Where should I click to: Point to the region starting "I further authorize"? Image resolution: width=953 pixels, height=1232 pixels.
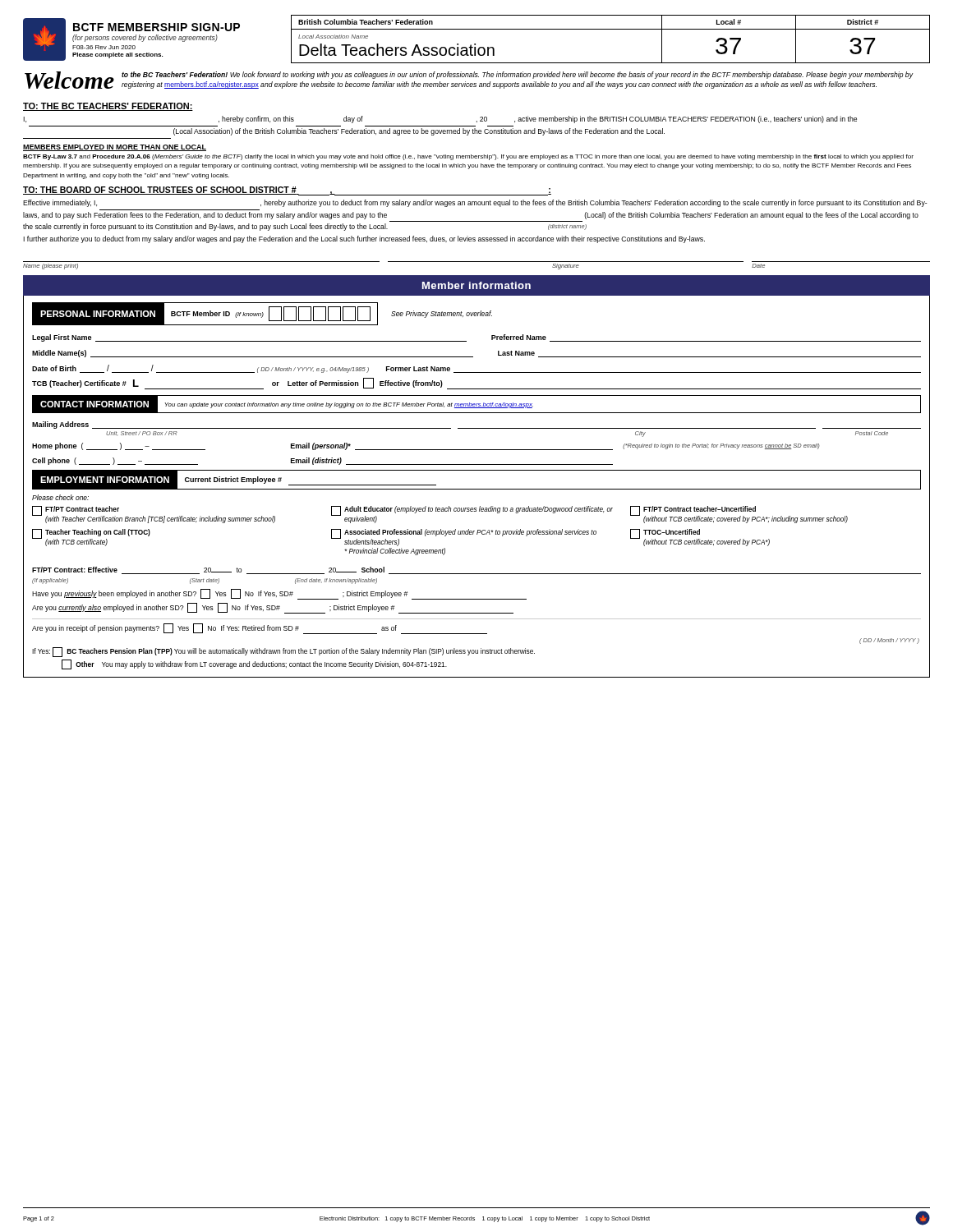[x=364, y=239]
